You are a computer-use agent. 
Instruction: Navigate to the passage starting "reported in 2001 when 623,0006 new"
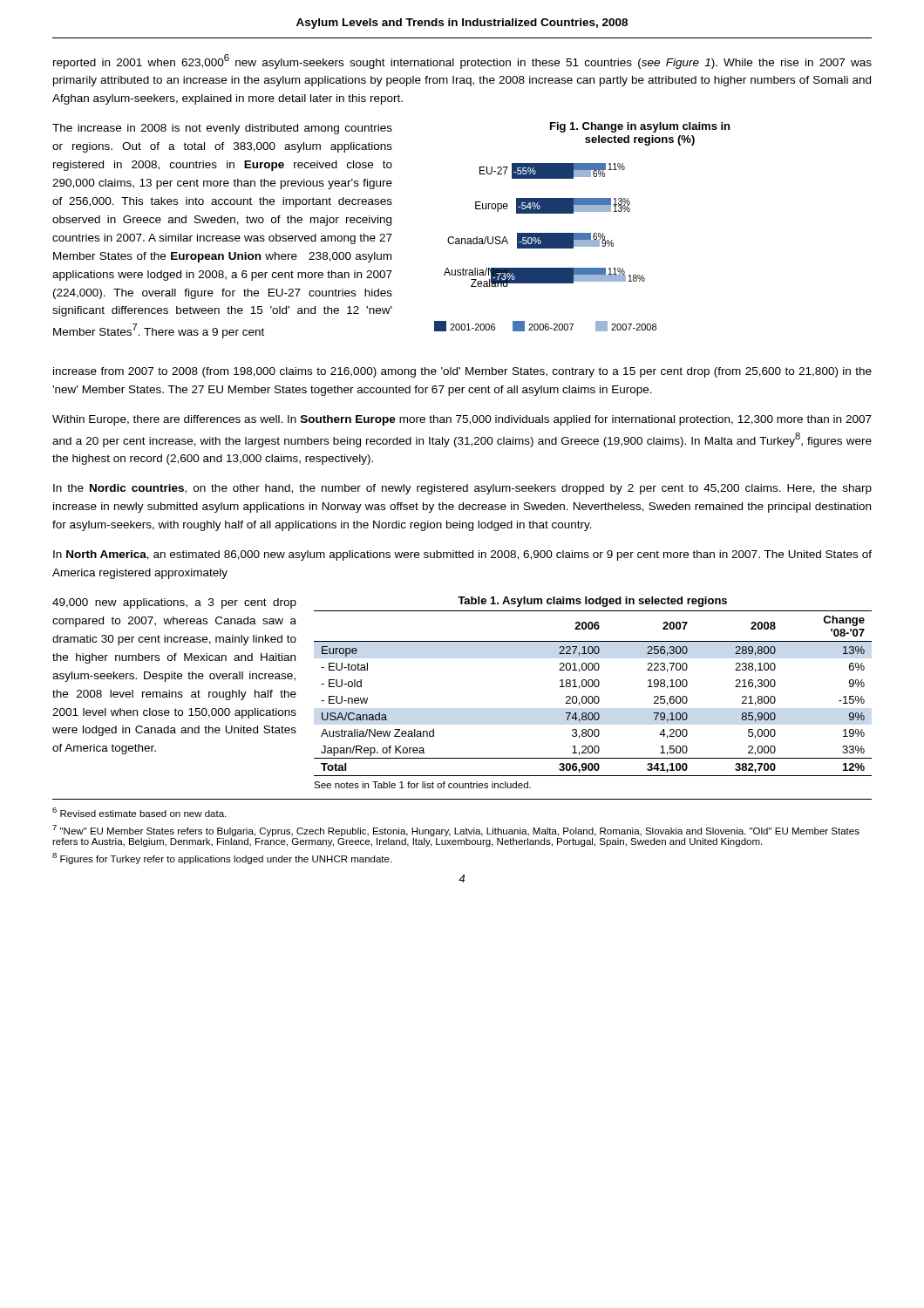pyautogui.click(x=462, y=79)
